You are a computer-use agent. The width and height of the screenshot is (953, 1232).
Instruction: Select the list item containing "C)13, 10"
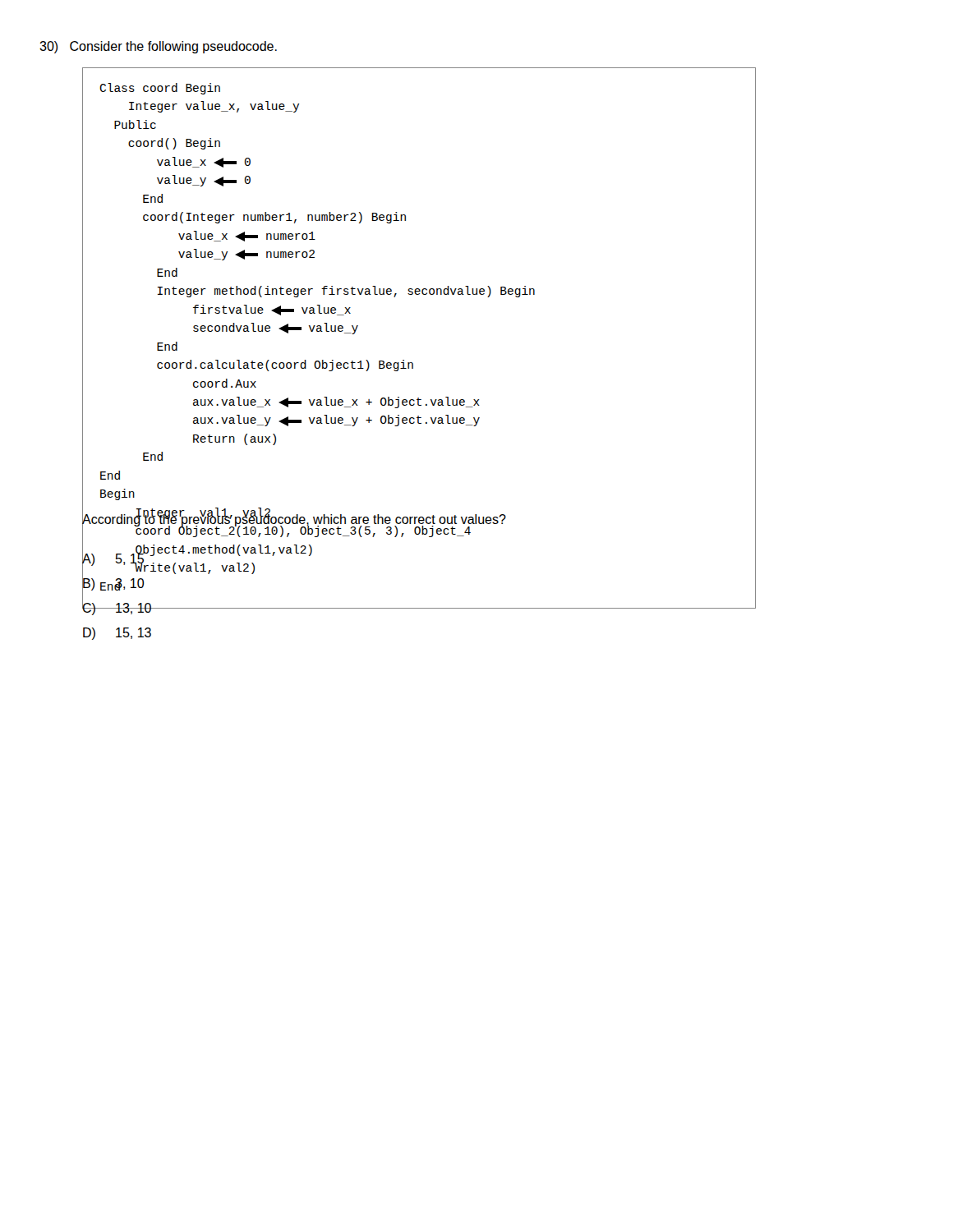tap(117, 609)
